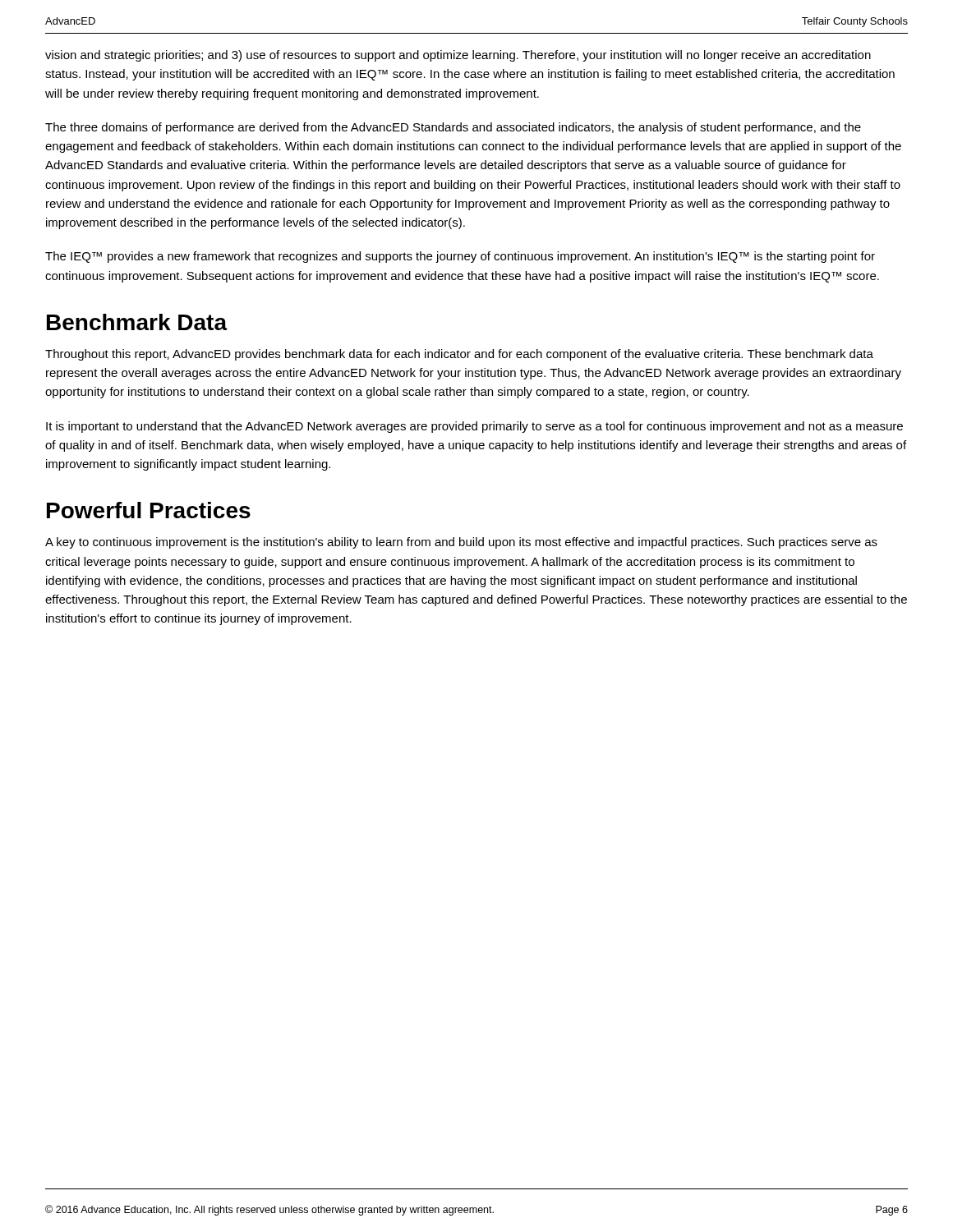Locate the text block containing "The three domains of performance are derived from"
953x1232 pixels.
(x=473, y=174)
